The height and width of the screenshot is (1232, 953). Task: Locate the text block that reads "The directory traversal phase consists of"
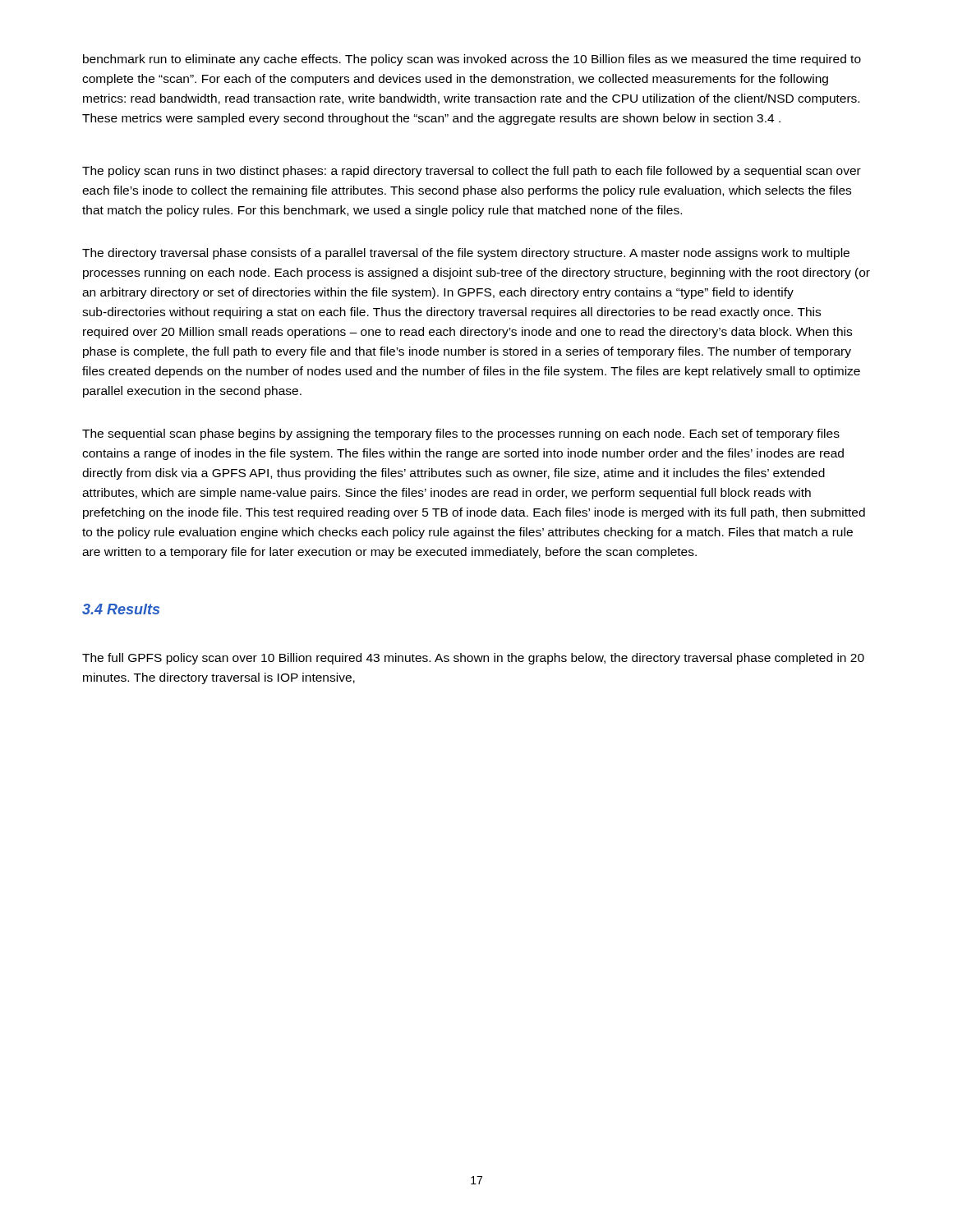pyautogui.click(x=476, y=322)
